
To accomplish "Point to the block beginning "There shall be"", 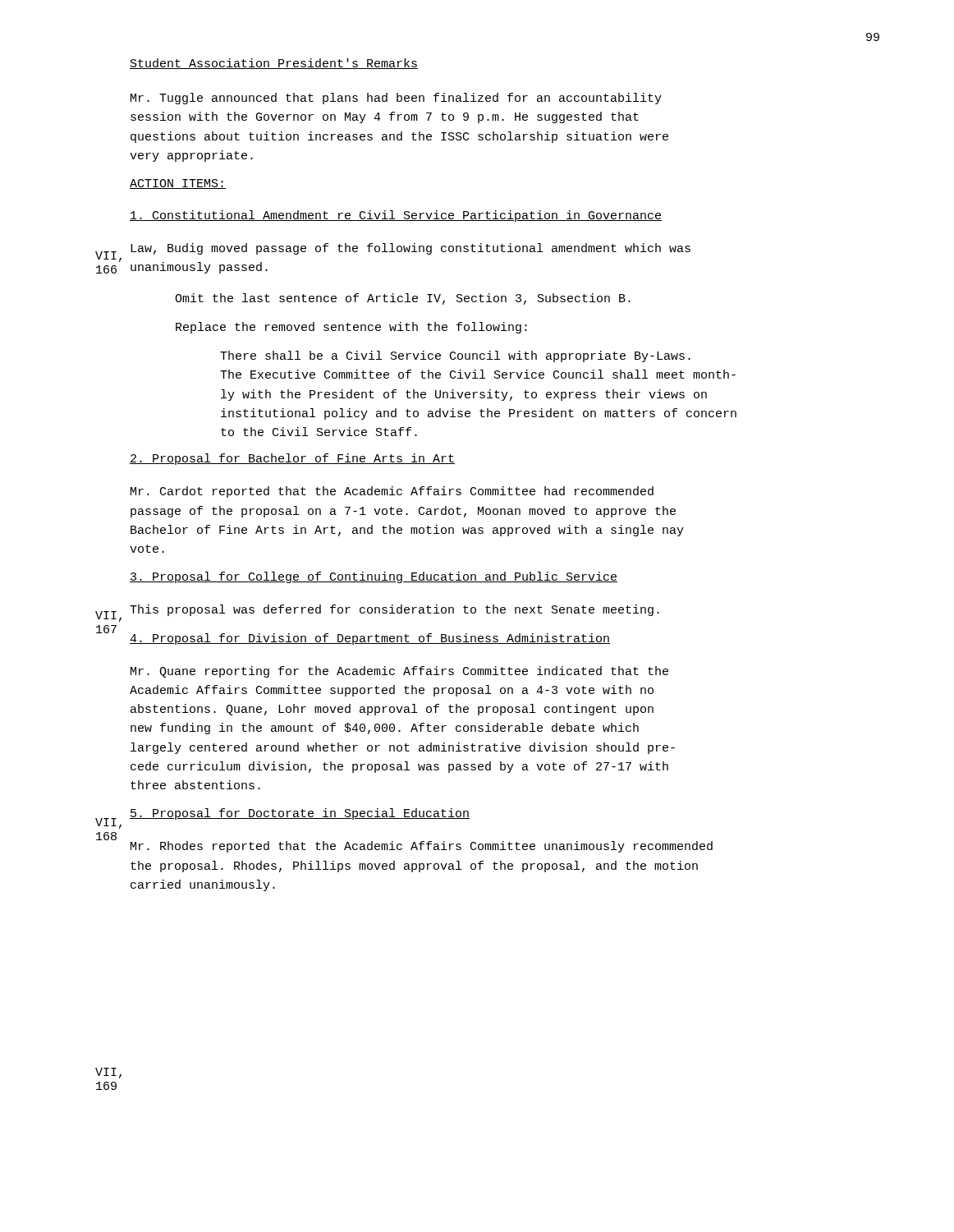I will point(479,395).
